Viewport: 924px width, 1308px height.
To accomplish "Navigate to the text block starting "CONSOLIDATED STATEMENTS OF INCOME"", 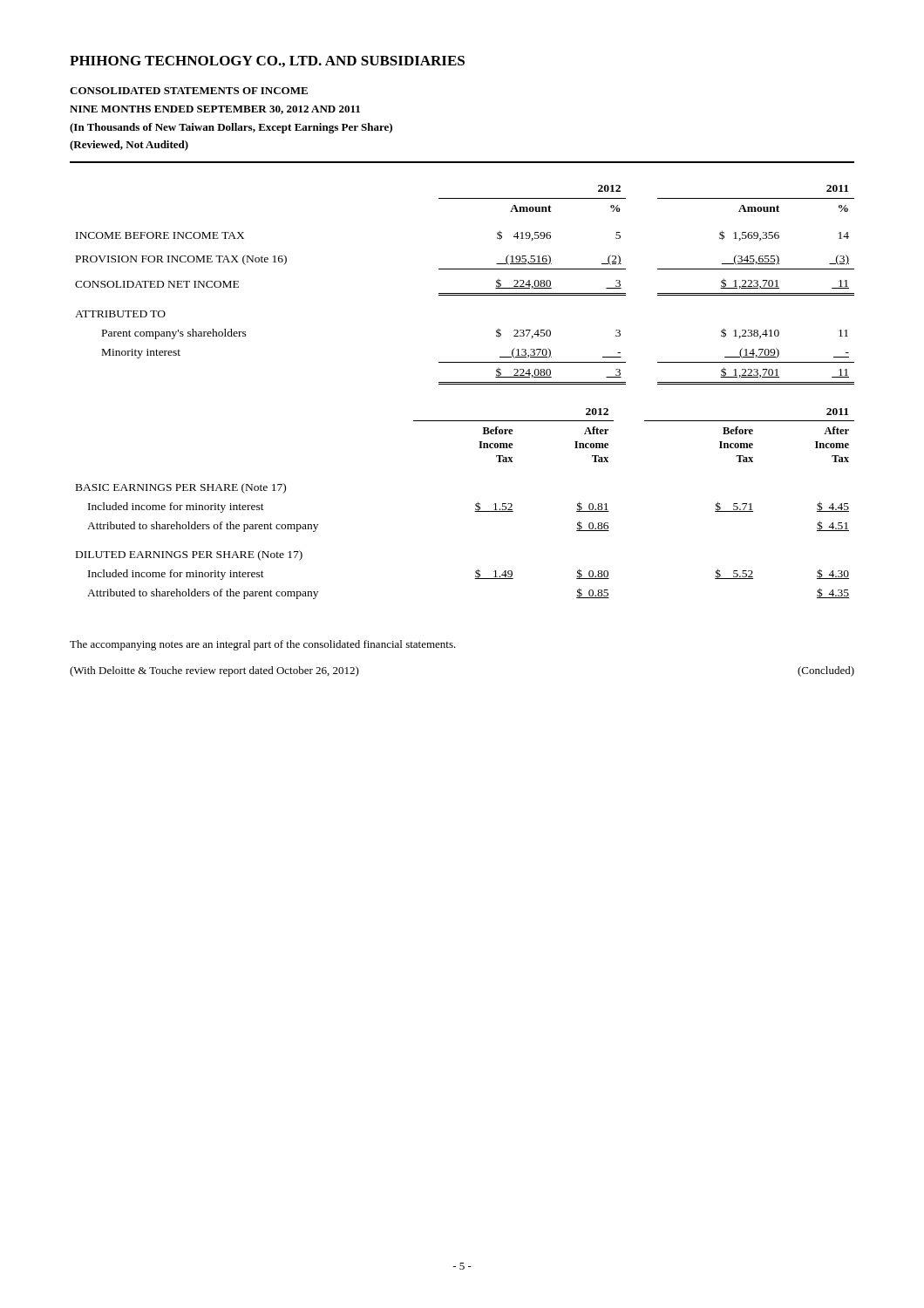I will [231, 117].
